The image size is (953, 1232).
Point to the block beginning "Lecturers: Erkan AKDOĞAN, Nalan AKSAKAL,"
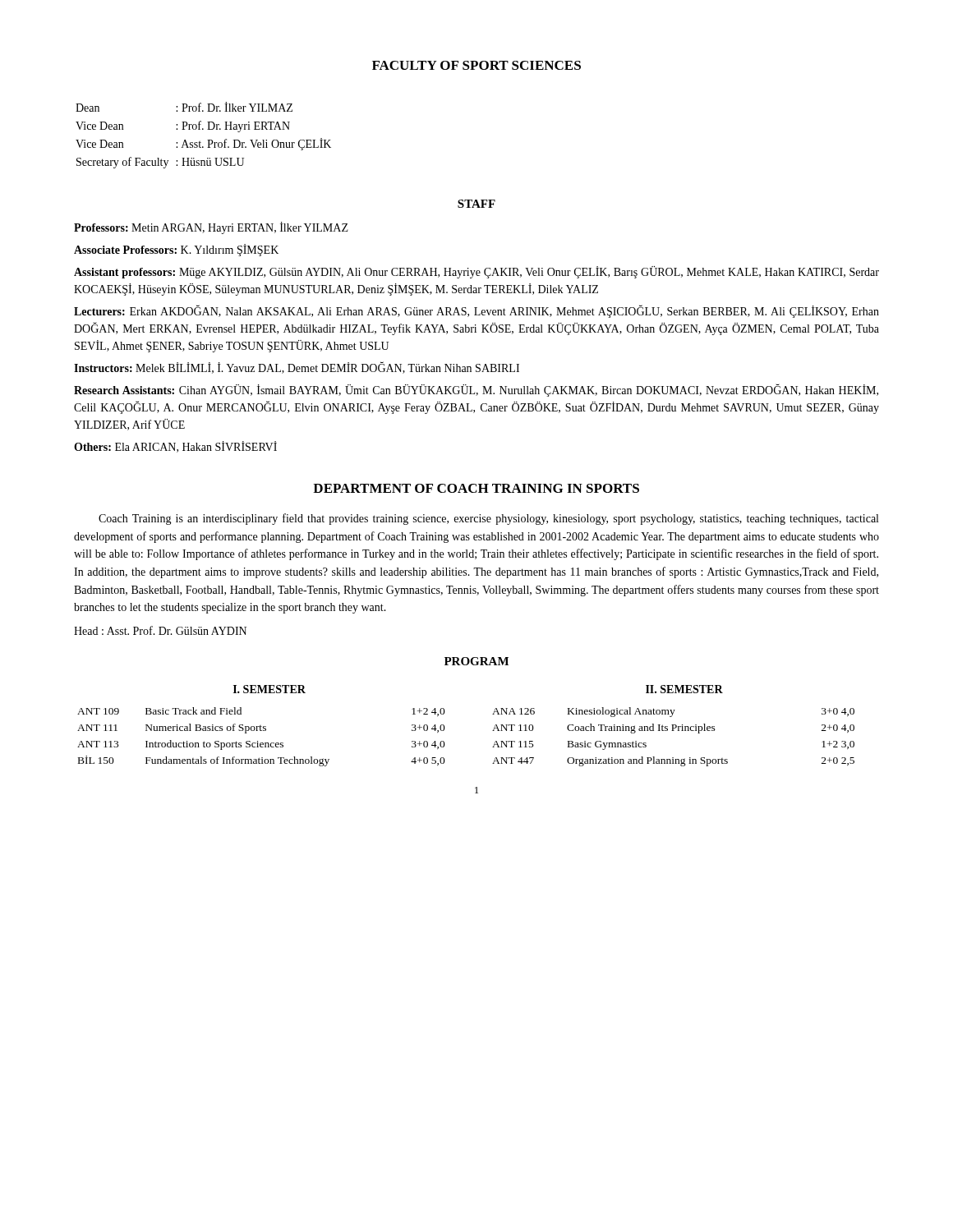[x=476, y=329]
